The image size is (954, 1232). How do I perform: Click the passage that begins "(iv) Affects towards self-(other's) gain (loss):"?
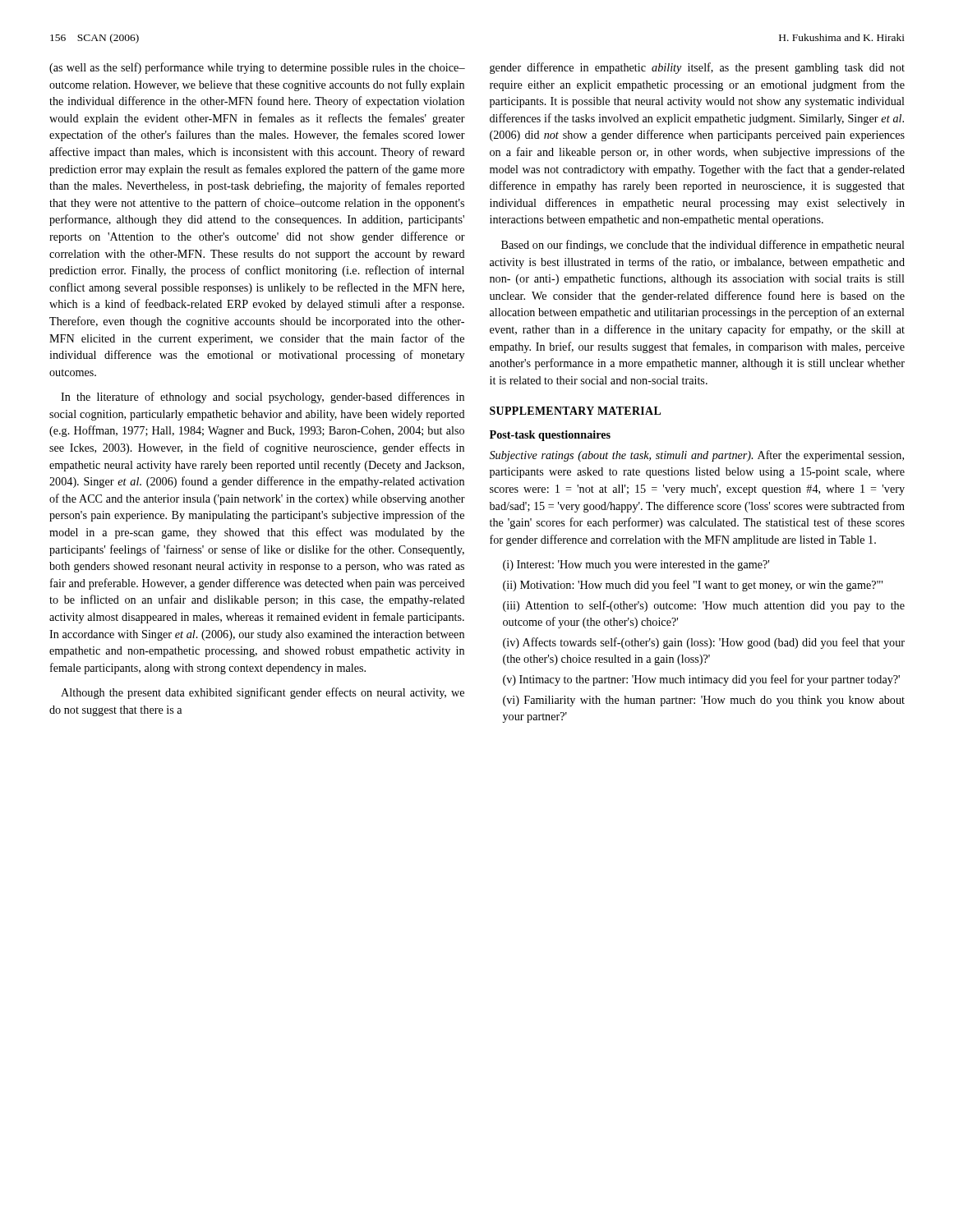coord(704,651)
